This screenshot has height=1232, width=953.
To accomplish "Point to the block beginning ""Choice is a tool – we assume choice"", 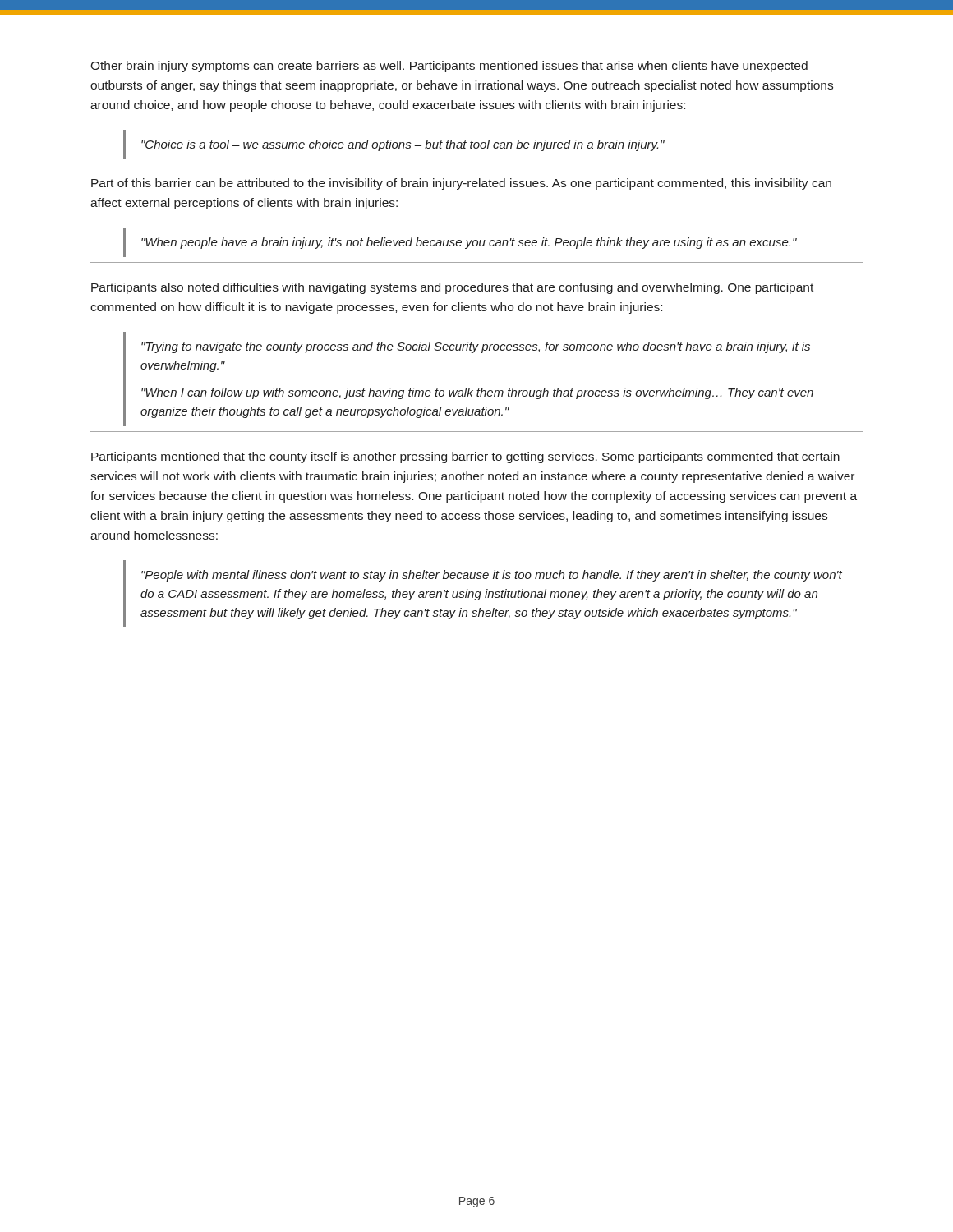I will tap(493, 144).
